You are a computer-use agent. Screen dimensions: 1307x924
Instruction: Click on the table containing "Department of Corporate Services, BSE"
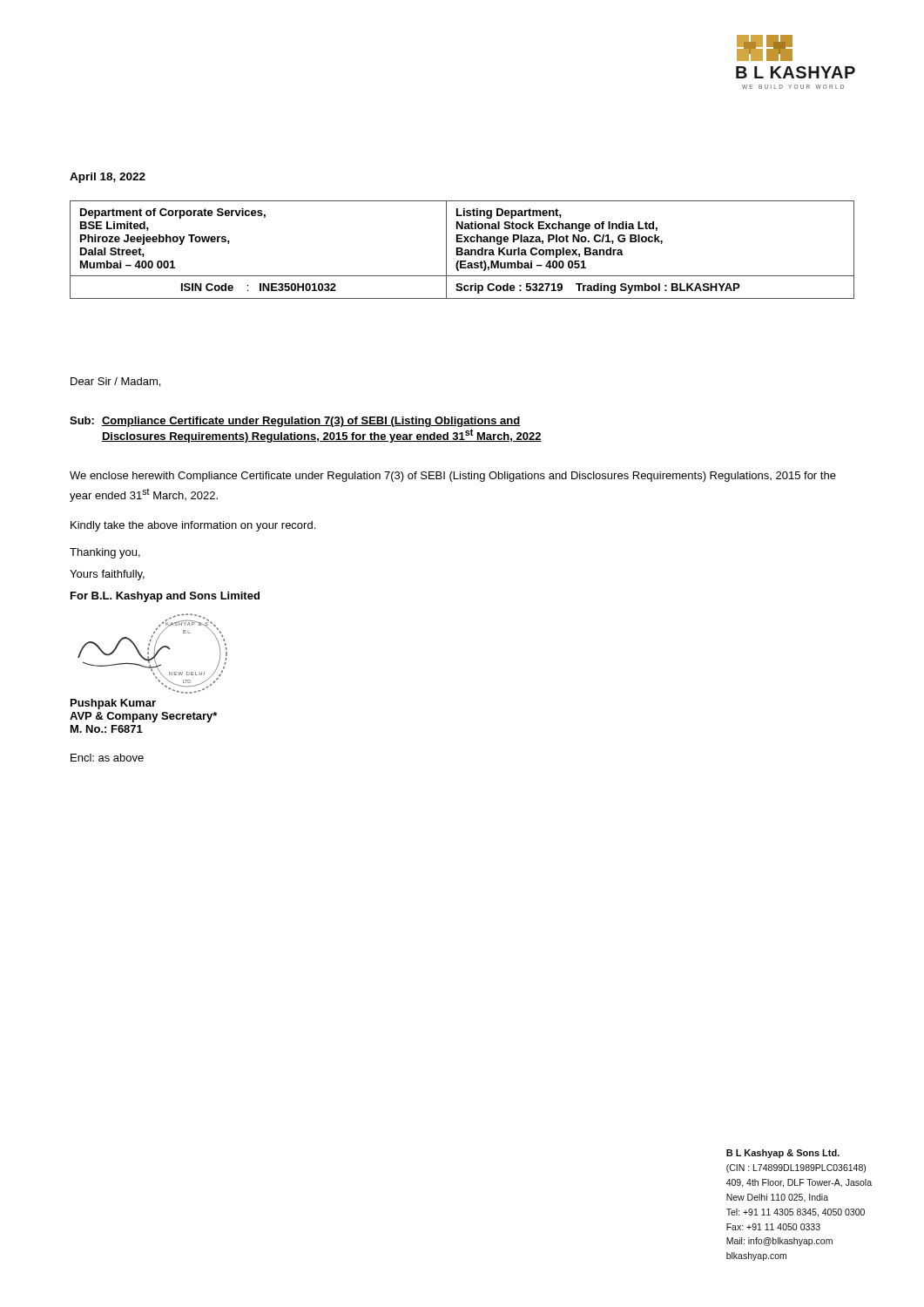tap(462, 250)
